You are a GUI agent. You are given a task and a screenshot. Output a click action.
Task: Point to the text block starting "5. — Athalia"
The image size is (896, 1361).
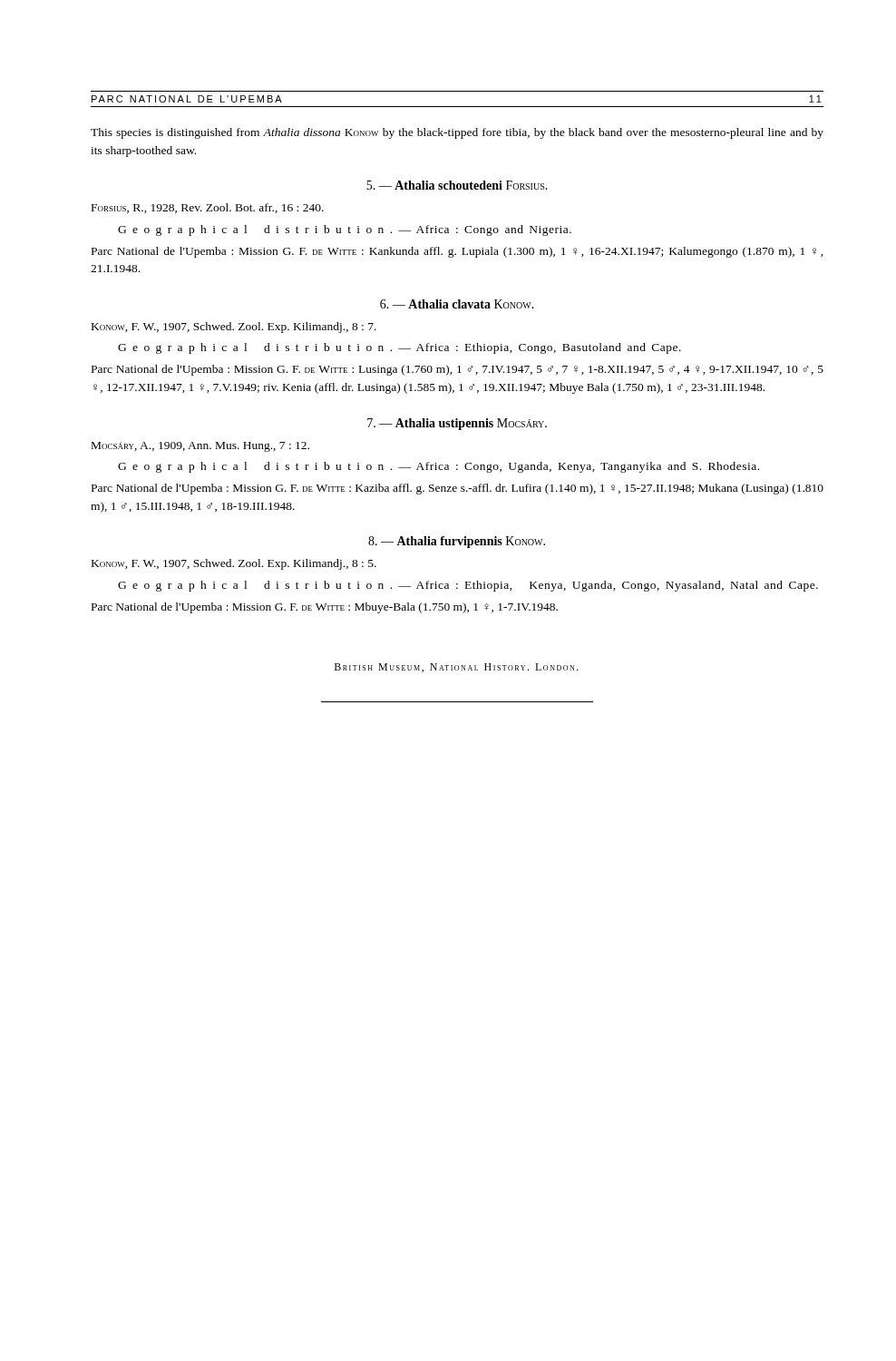click(457, 186)
